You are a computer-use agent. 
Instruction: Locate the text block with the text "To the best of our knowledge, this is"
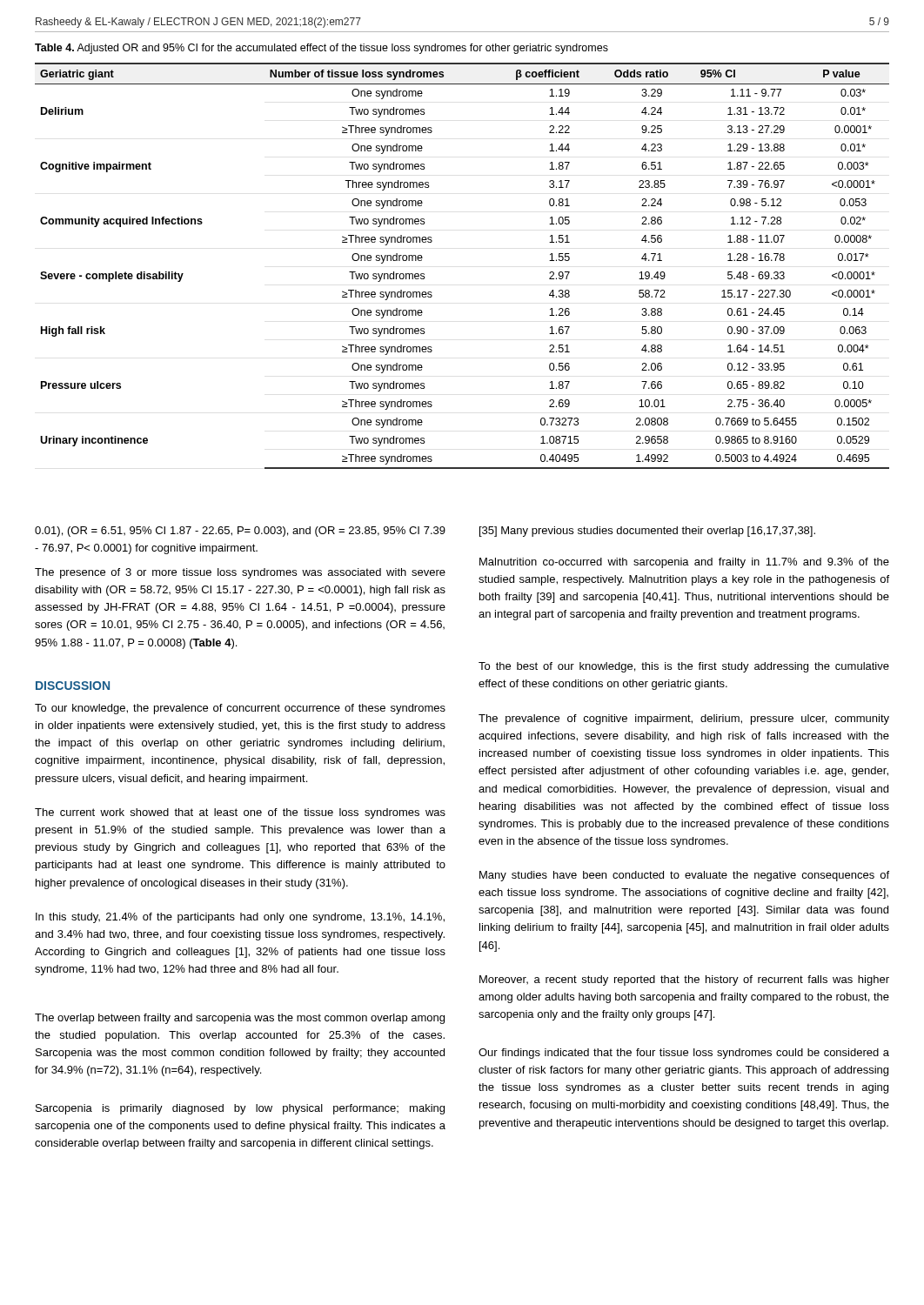pos(684,675)
